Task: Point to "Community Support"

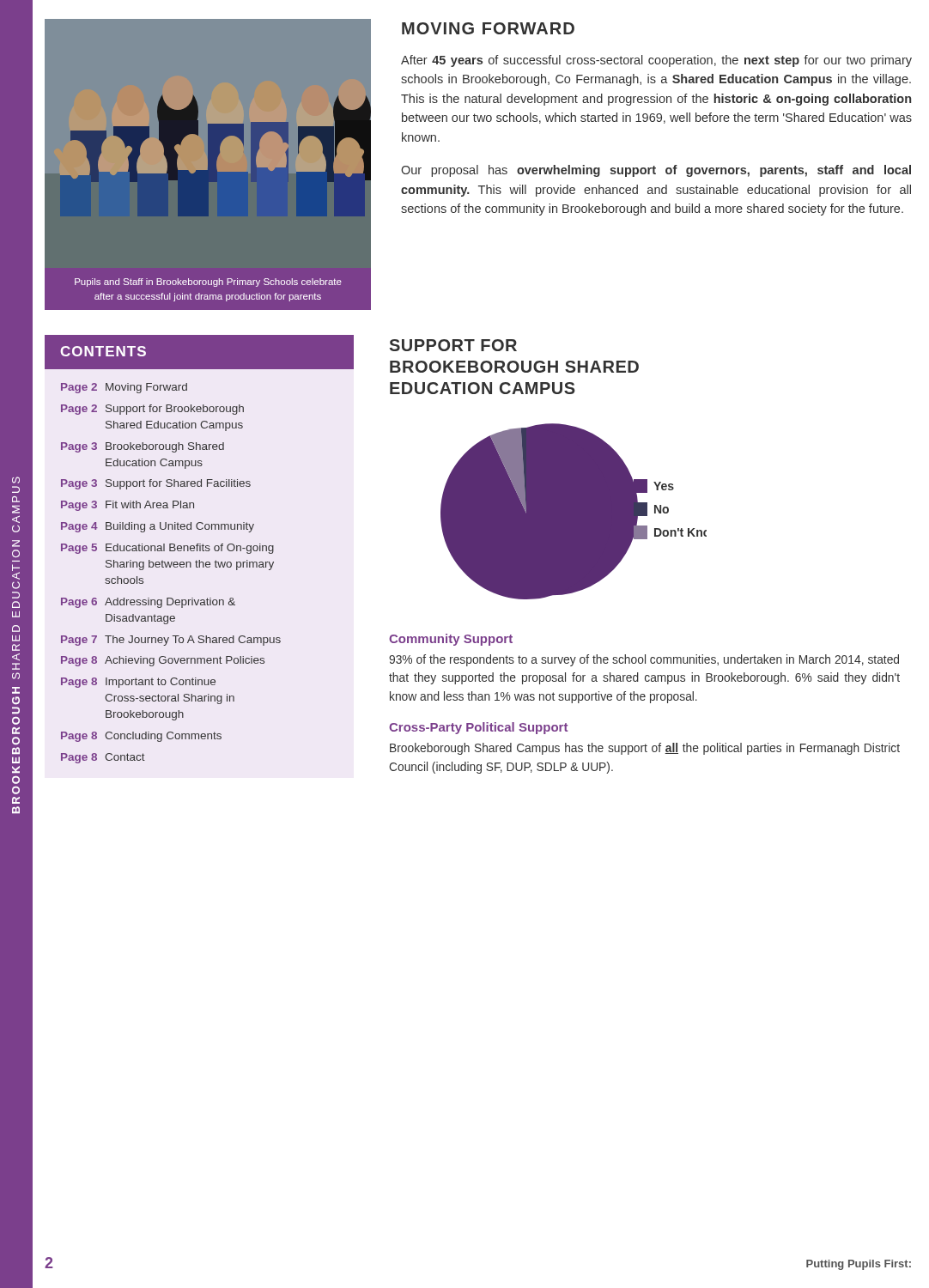Action: (x=451, y=638)
